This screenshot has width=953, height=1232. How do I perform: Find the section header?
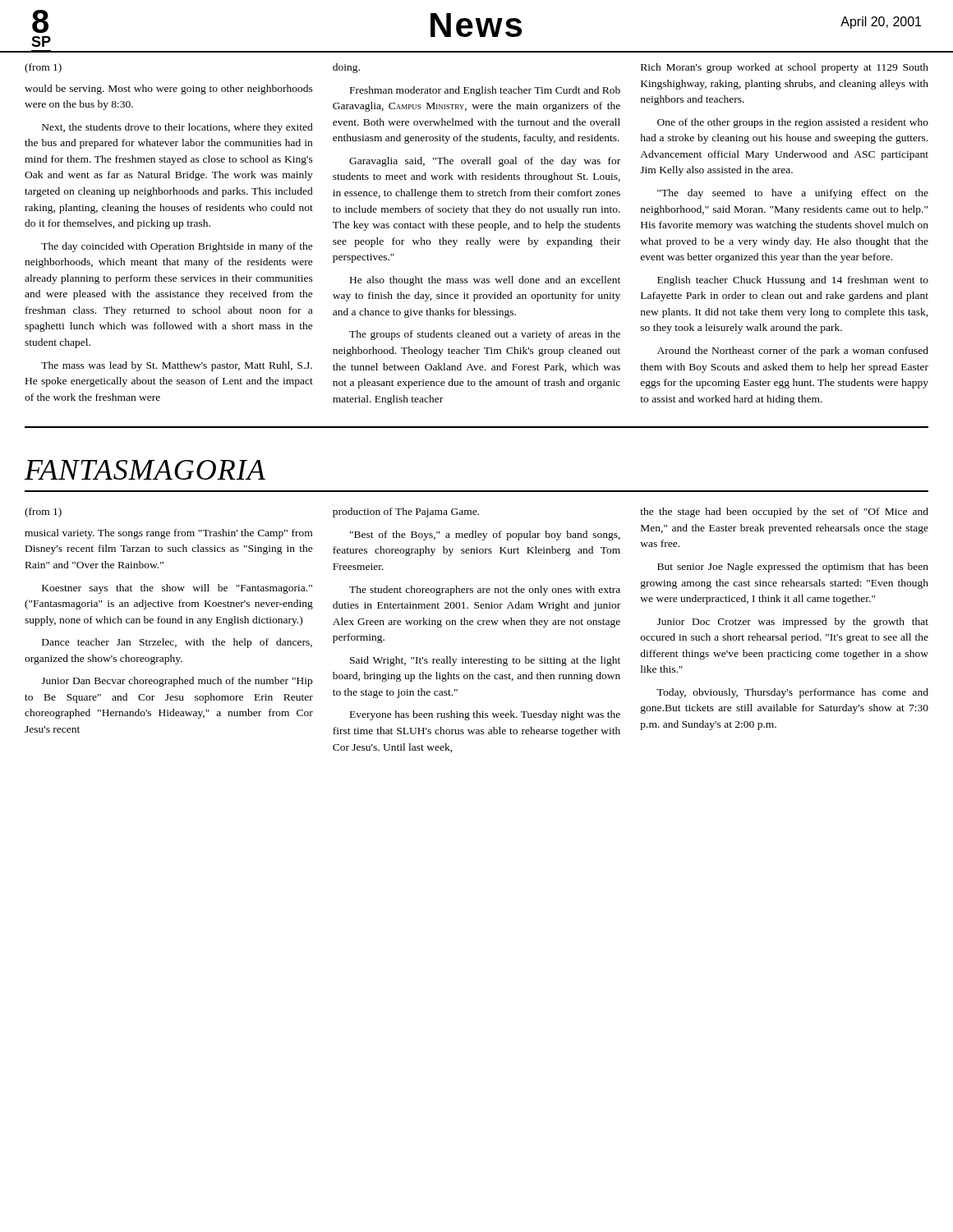(476, 472)
